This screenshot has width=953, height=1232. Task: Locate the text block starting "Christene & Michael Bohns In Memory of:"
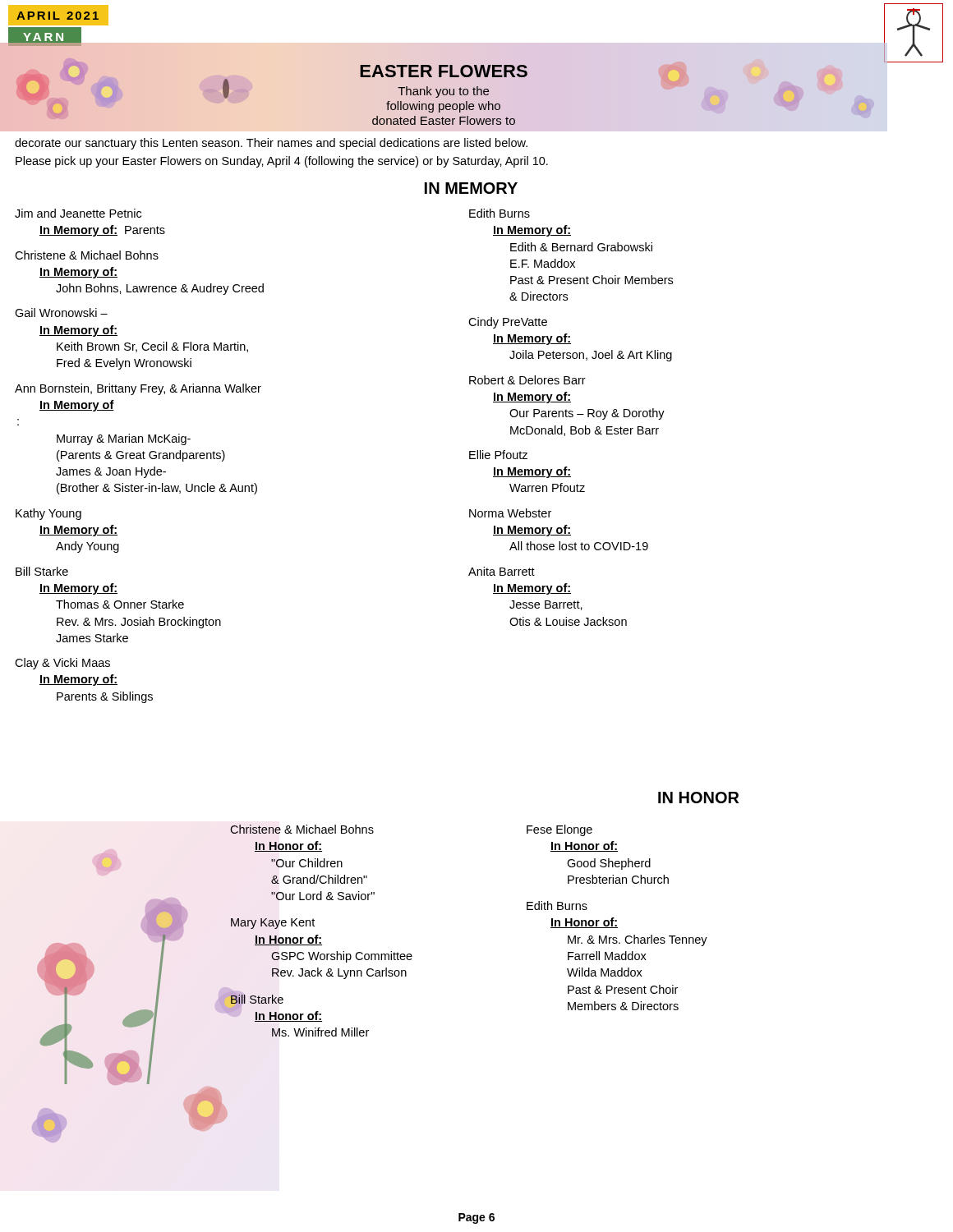(232, 273)
